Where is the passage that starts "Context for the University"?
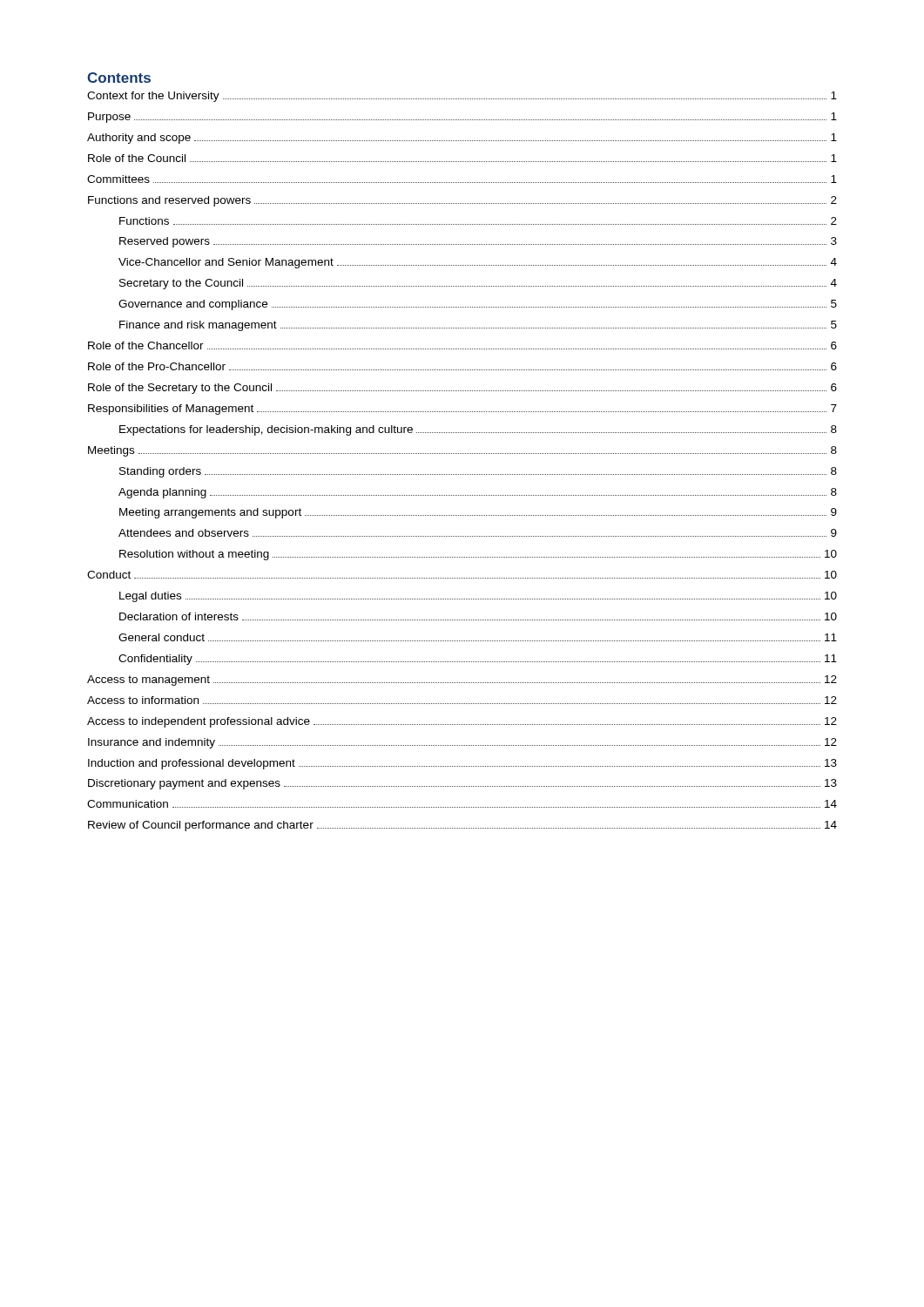Screen dimensions: 1307x924 462,96
